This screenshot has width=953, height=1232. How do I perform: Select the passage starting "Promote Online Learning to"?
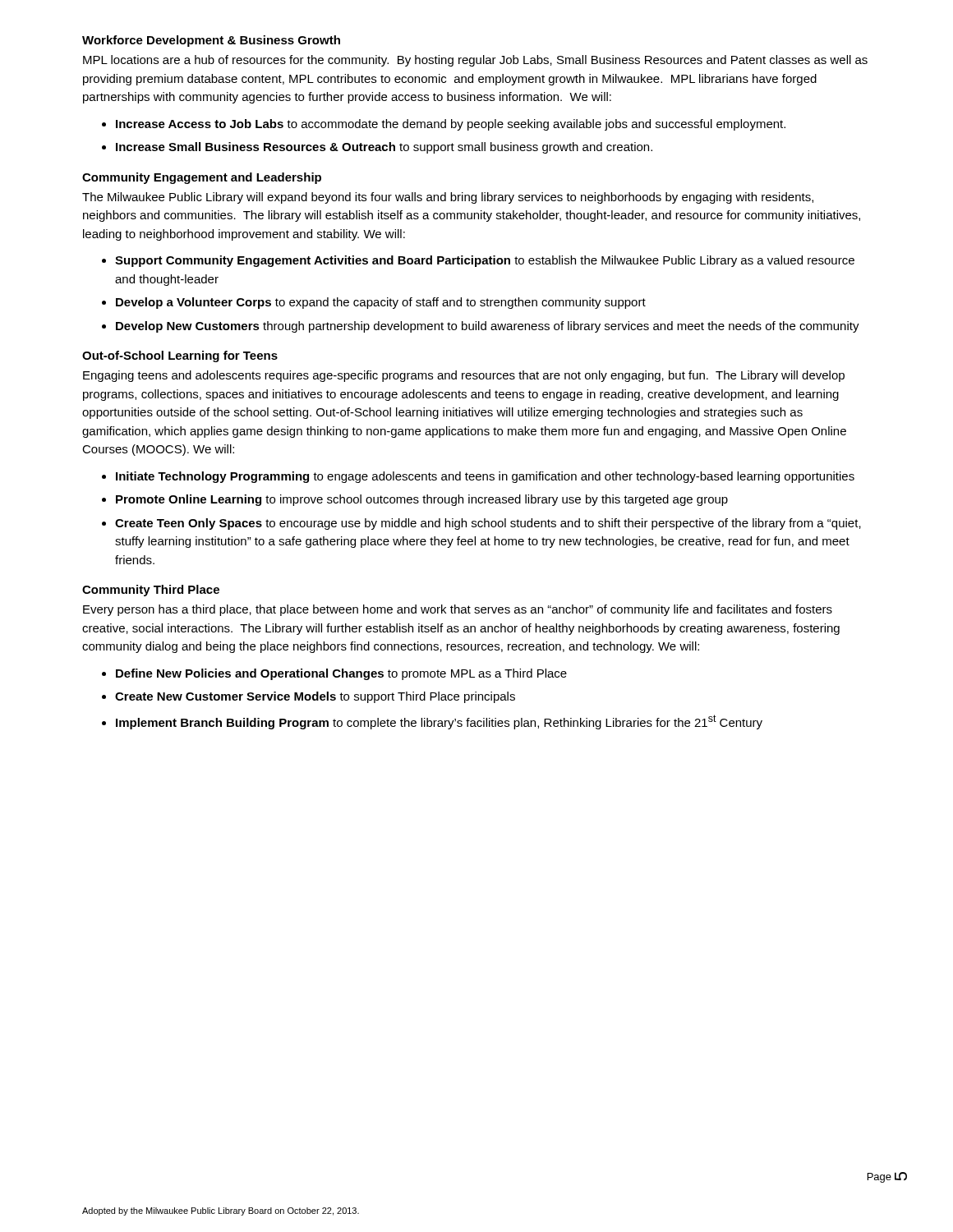coord(422,499)
